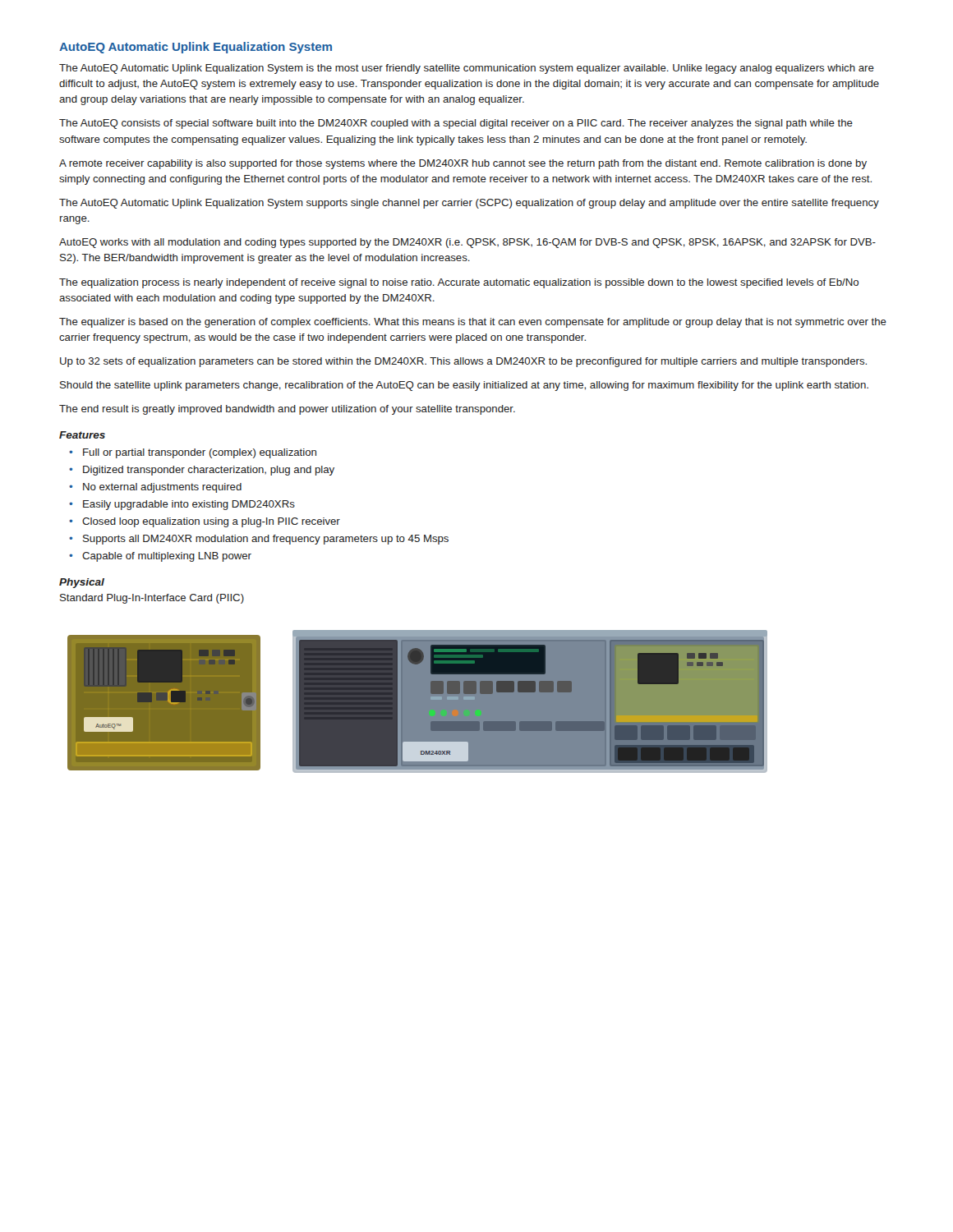Where is the passage that starts "Easily upgradable into existing"?

[x=188, y=504]
